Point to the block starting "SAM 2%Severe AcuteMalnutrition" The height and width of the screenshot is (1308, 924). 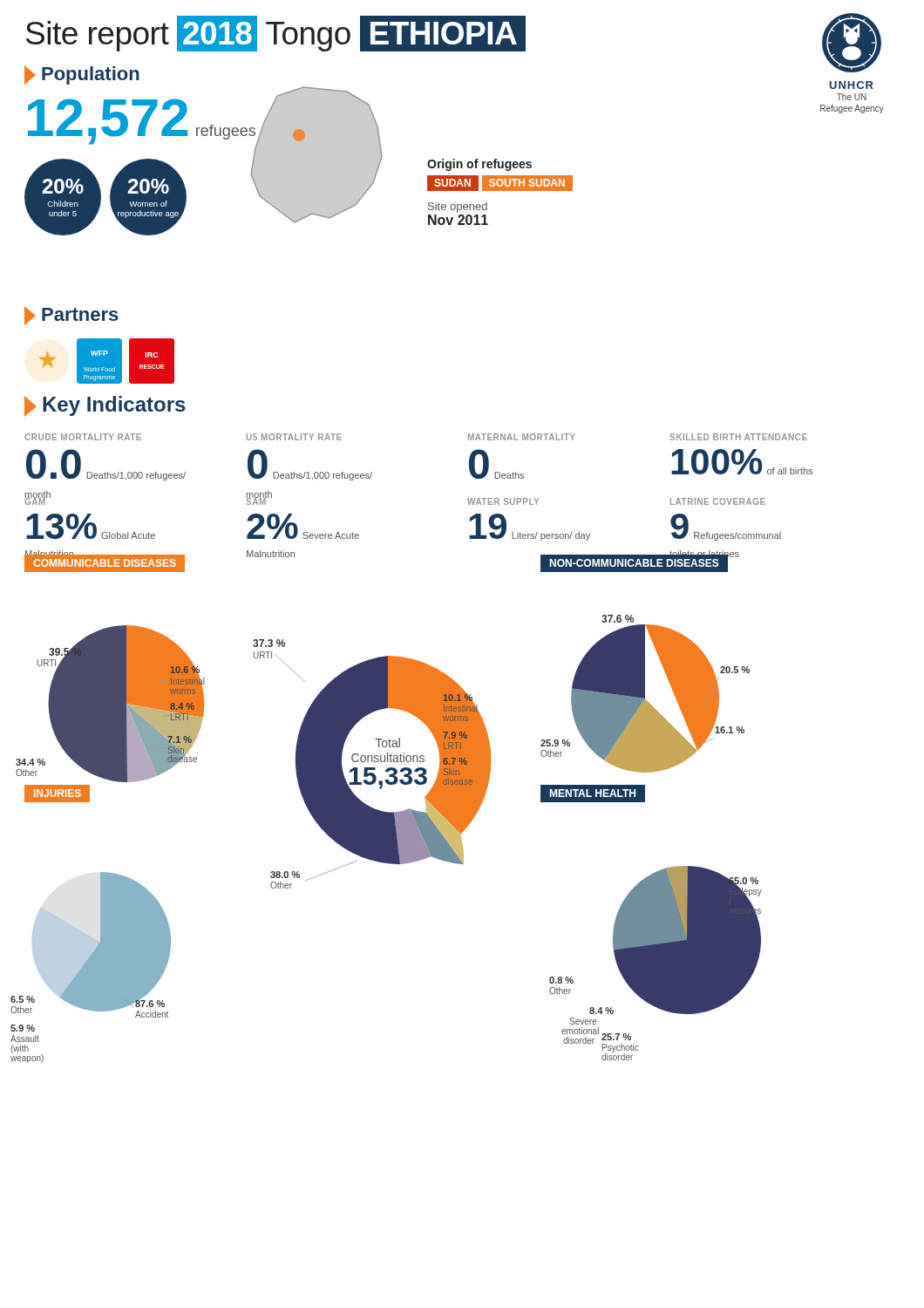pyautogui.click(x=350, y=529)
